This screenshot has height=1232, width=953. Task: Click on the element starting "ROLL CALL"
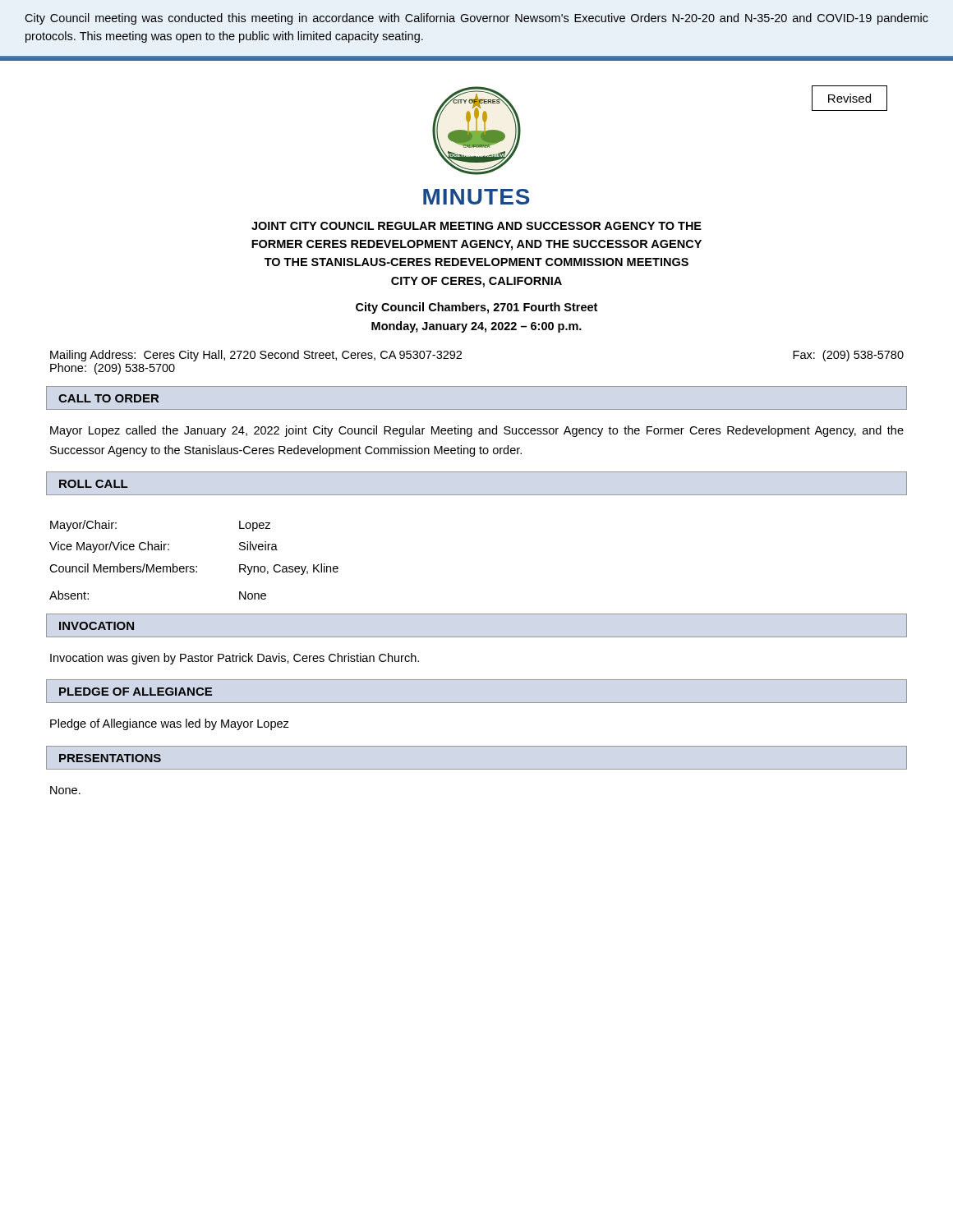coord(93,483)
